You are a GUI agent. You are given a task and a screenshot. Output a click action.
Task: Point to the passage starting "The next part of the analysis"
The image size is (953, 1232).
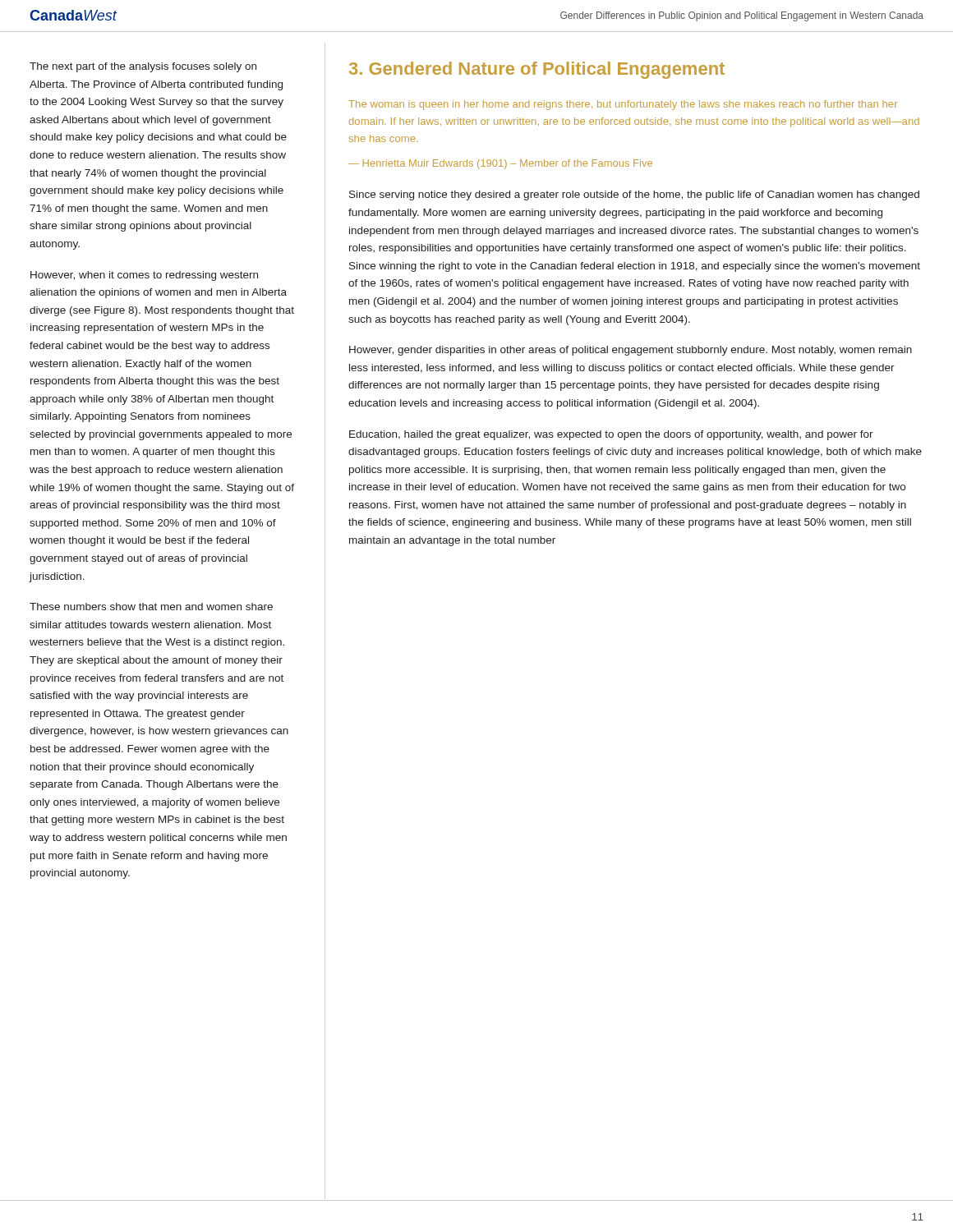pyautogui.click(x=158, y=155)
